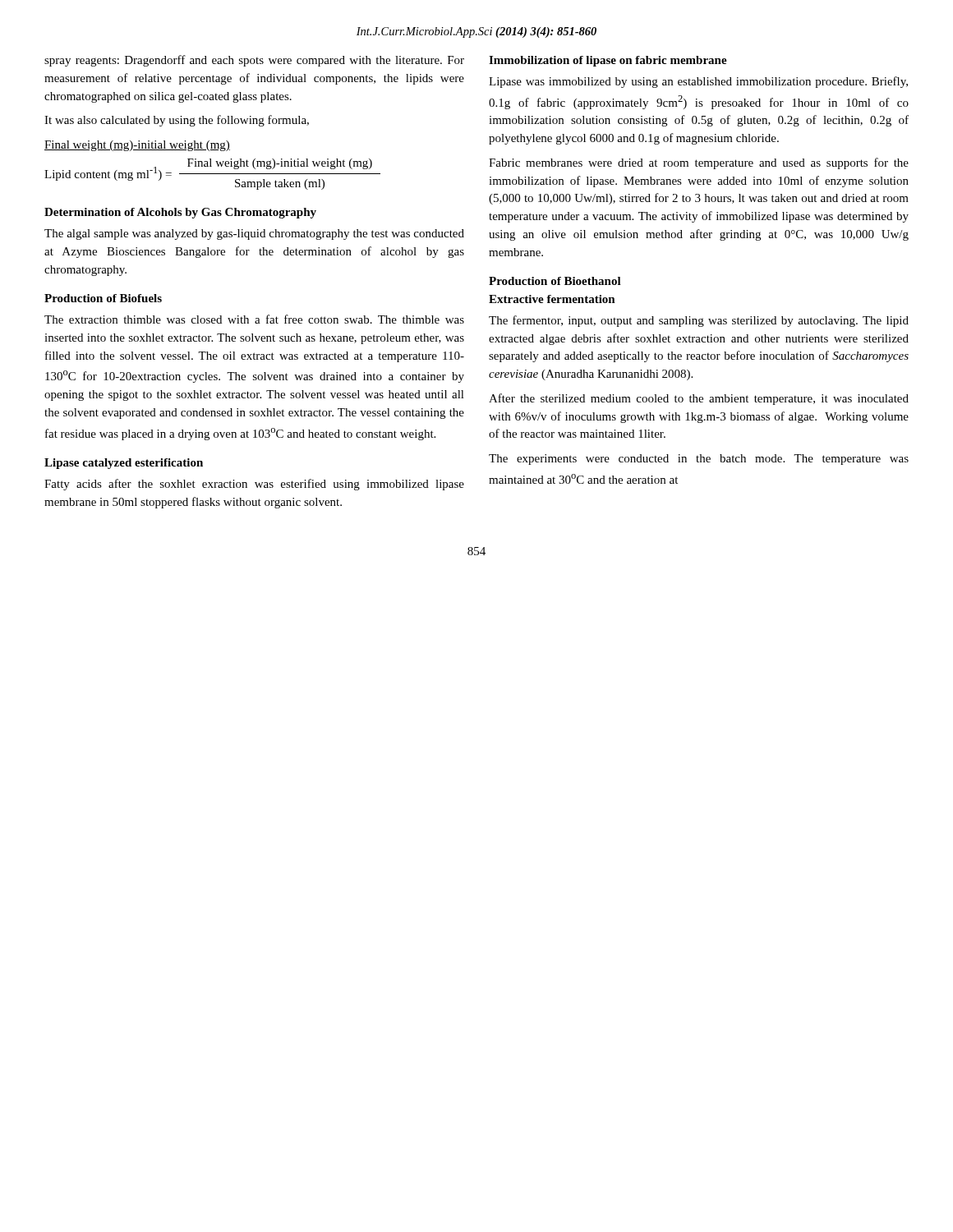Point to the block beginning "The extraction thimble was closed"

tap(254, 376)
